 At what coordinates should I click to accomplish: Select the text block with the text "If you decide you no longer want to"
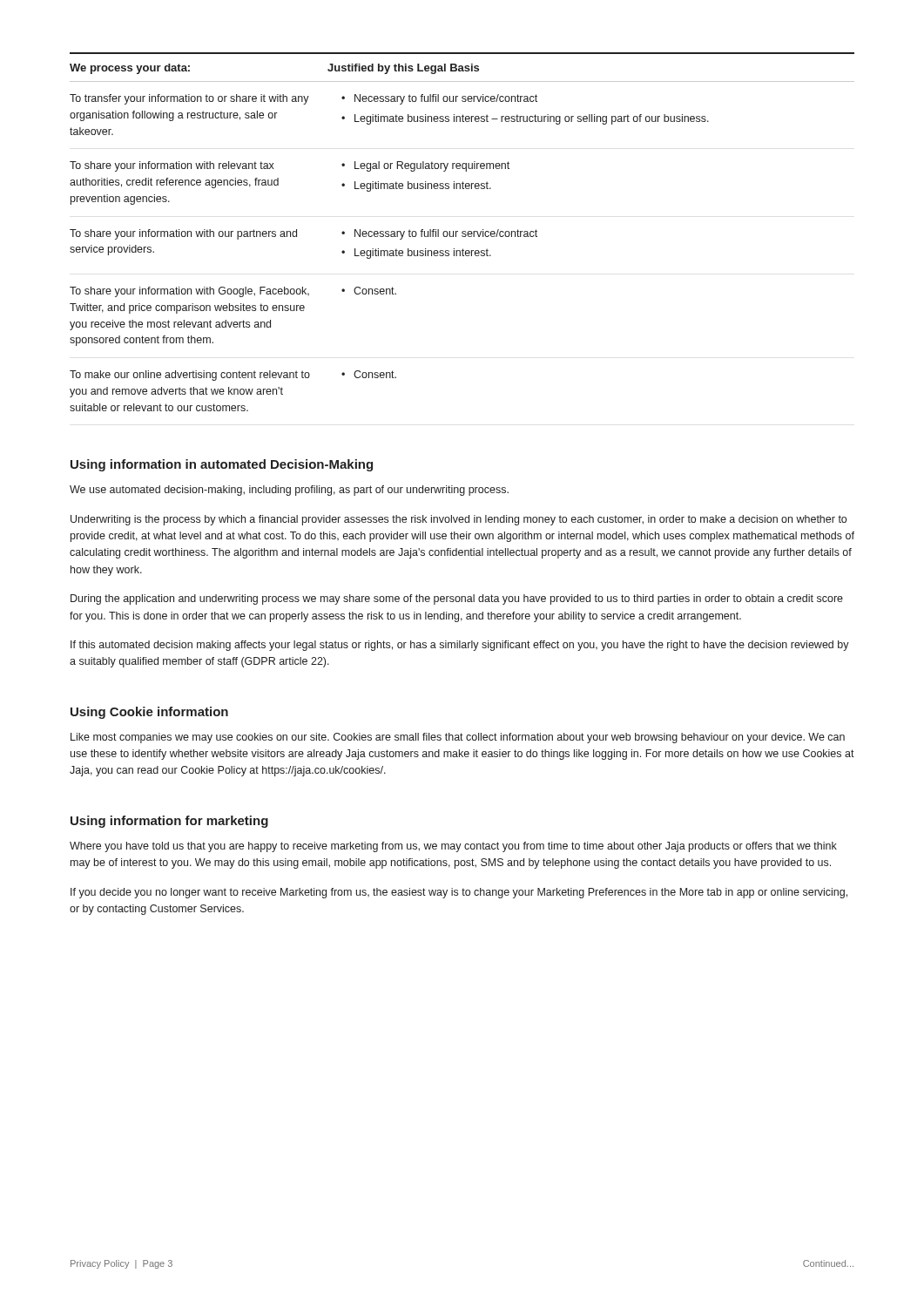coord(459,900)
